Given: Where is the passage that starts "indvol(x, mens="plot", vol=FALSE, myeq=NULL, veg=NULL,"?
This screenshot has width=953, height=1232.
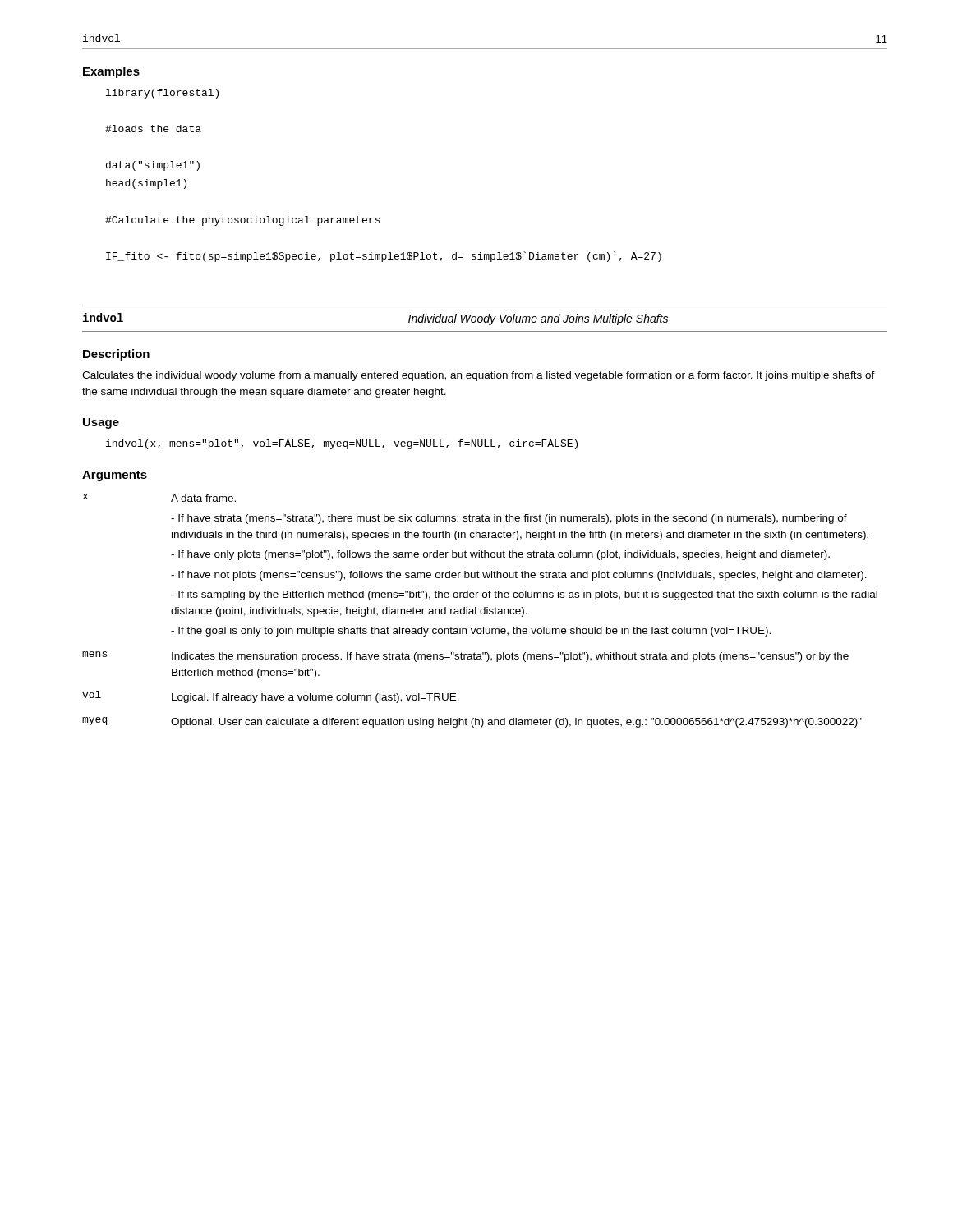Looking at the screenshot, I should point(342,444).
